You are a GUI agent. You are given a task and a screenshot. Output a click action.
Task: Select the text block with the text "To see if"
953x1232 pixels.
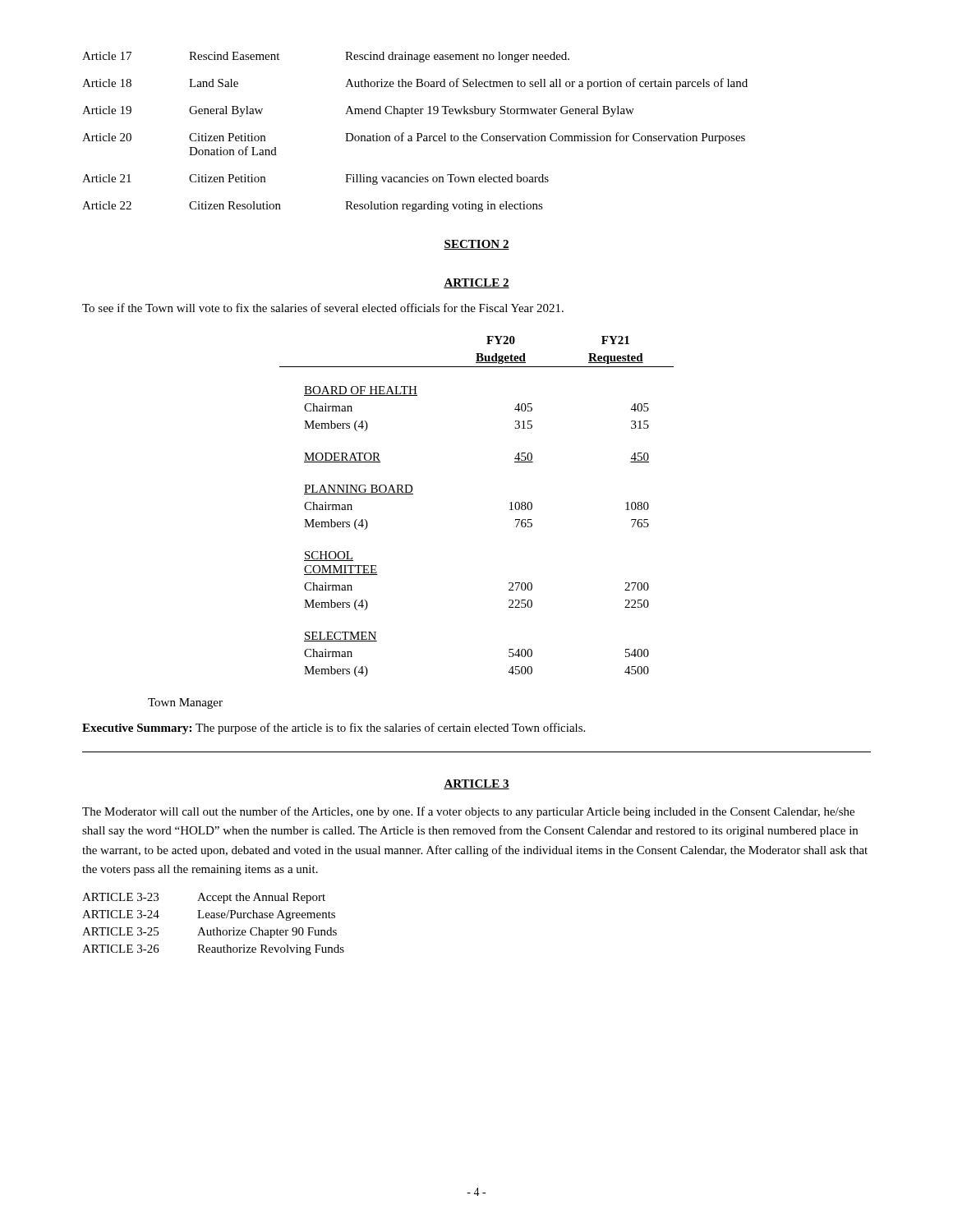pyautogui.click(x=323, y=308)
